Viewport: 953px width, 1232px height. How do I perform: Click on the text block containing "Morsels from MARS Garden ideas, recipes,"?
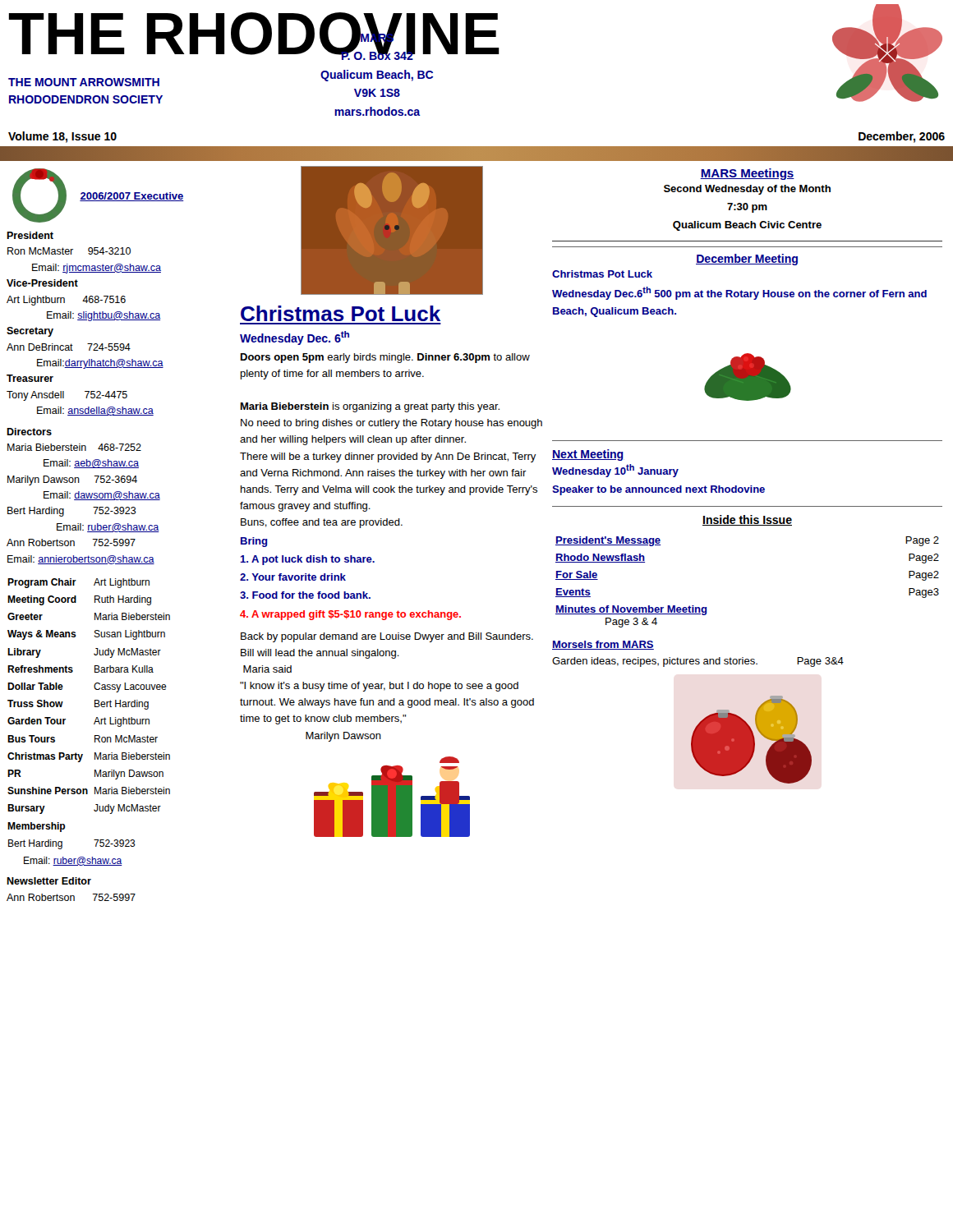click(698, 653)
